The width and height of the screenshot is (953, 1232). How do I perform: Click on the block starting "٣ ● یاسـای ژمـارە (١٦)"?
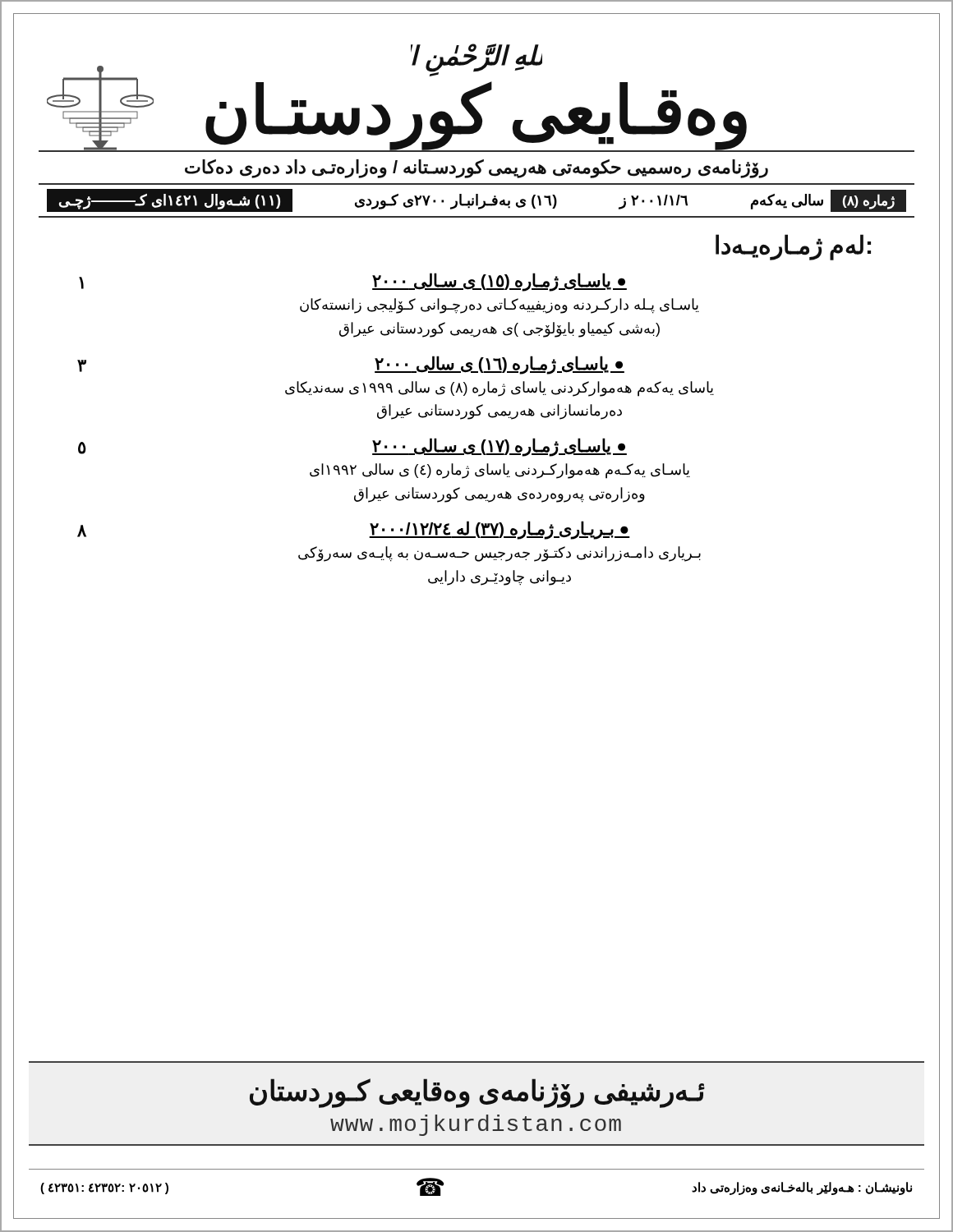[476, 388]
